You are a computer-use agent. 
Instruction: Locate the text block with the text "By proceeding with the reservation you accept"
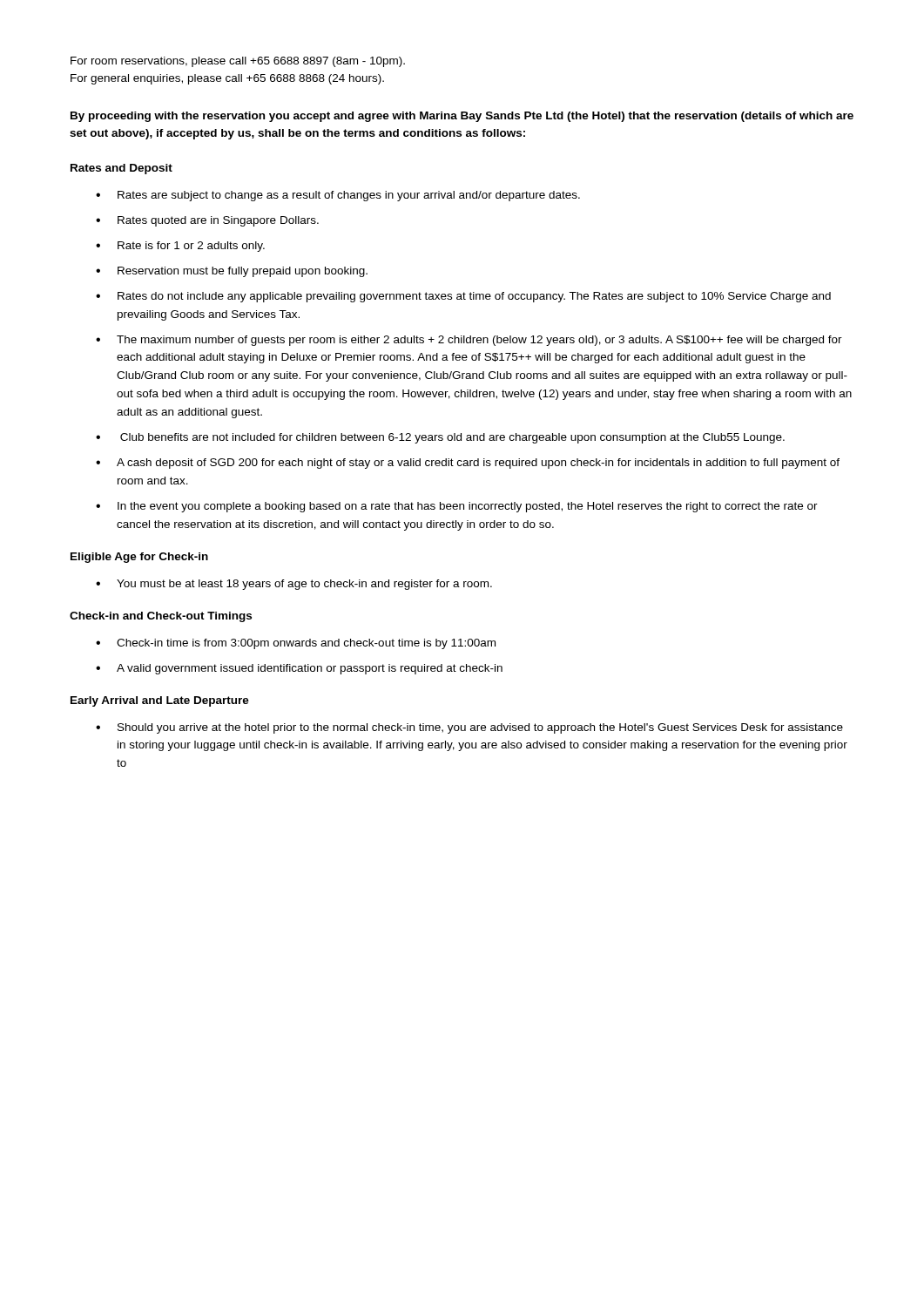click(x=462, y=124)
